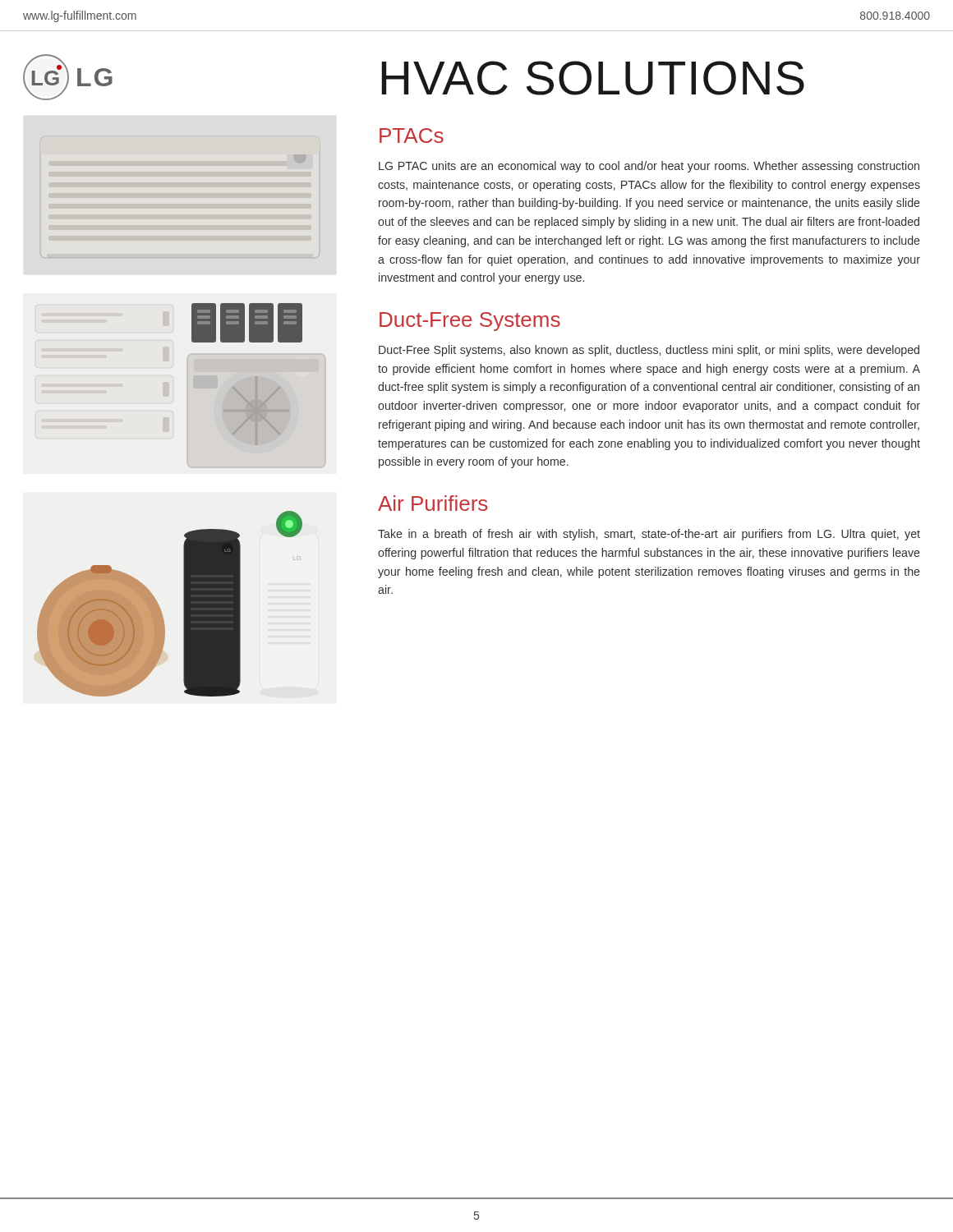The height and width of the screenshot is (1232, 953).
Task: Find the logo
Action: pyautogui.click(x=180, y=77)
